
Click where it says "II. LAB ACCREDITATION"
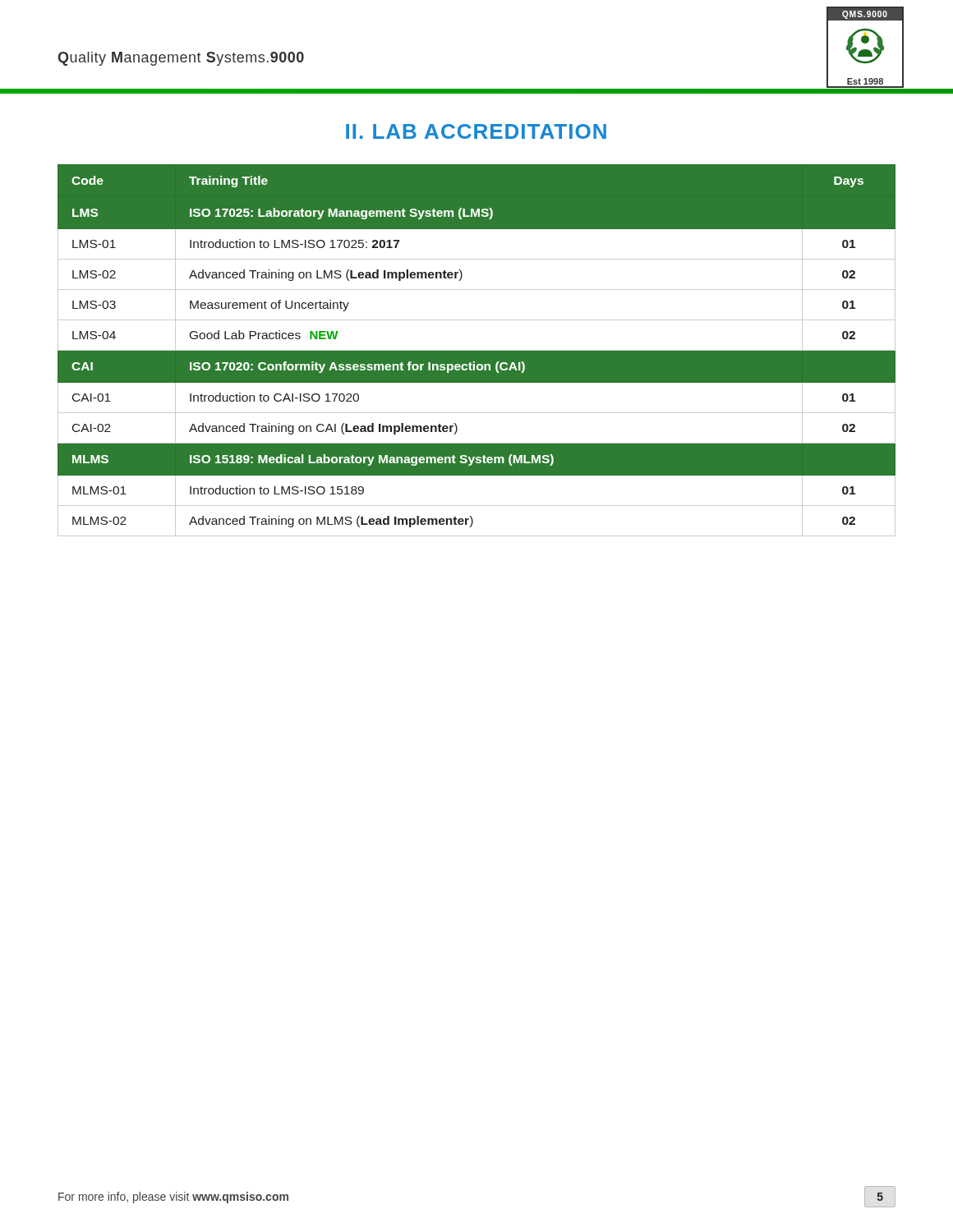476,132
